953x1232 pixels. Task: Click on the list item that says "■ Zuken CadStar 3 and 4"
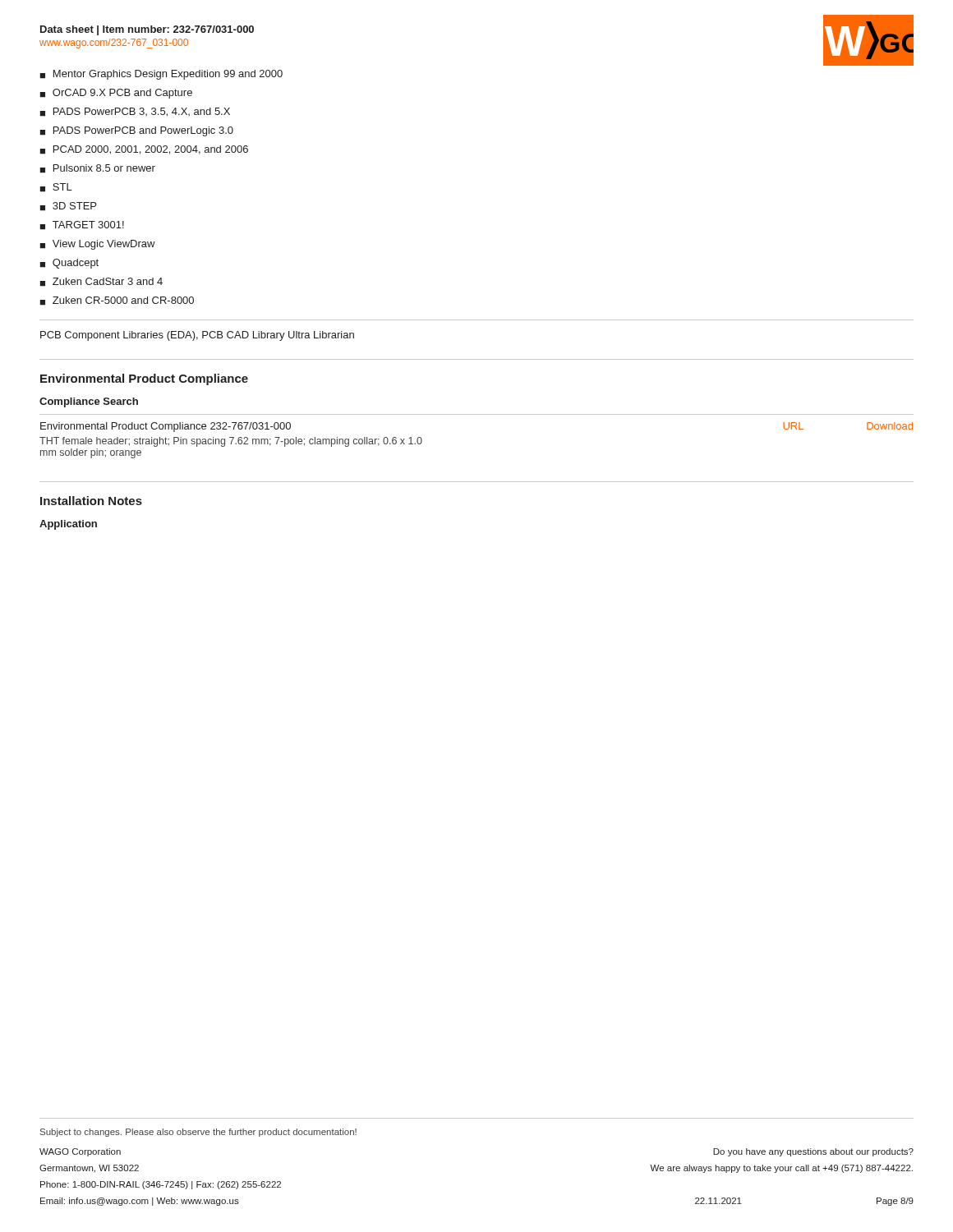coord(101,282)
